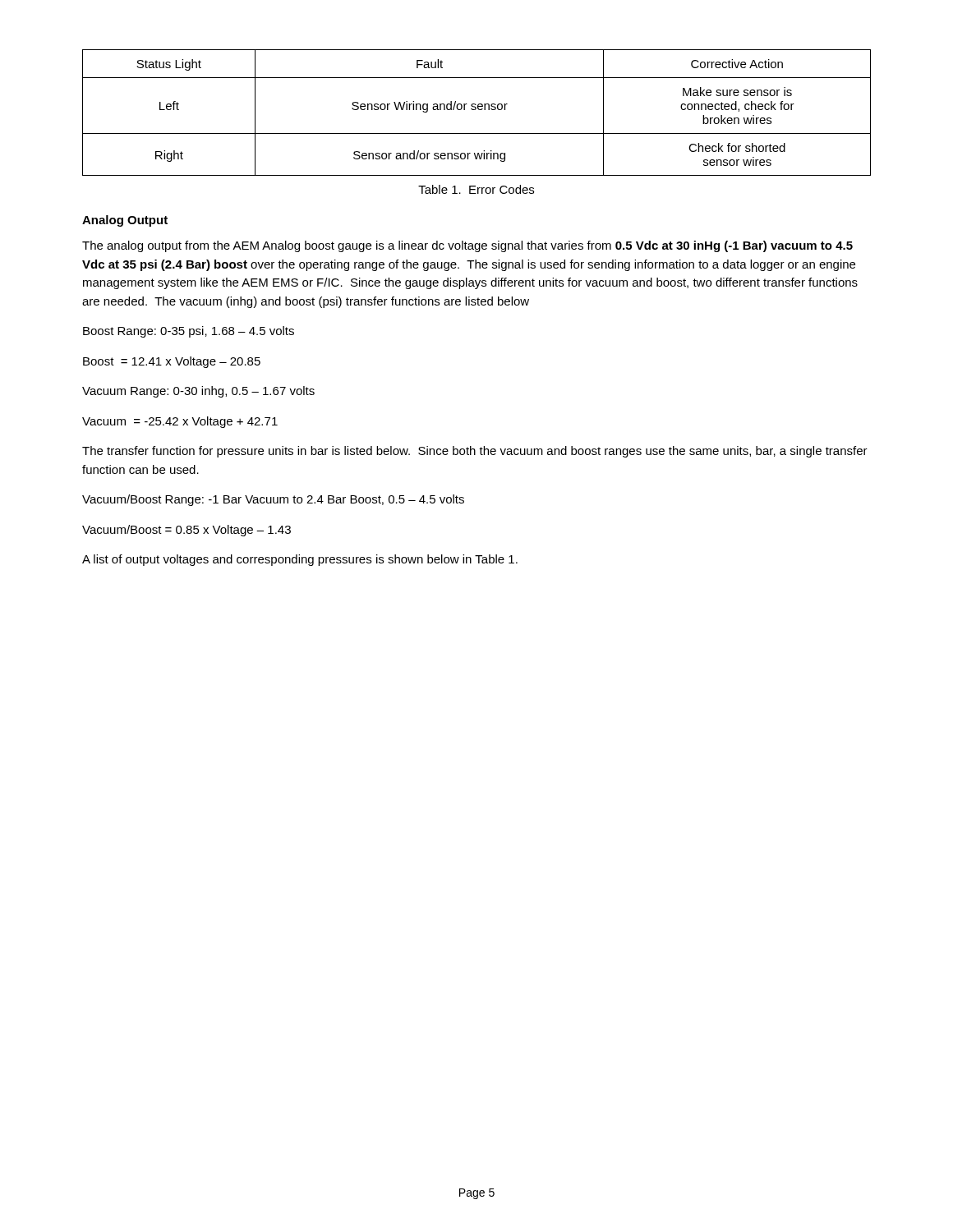Locate the formula that reads "Boost = 12.41"
The width and height of the screenshot is (953, 1232).
click(x=171, y=361)
